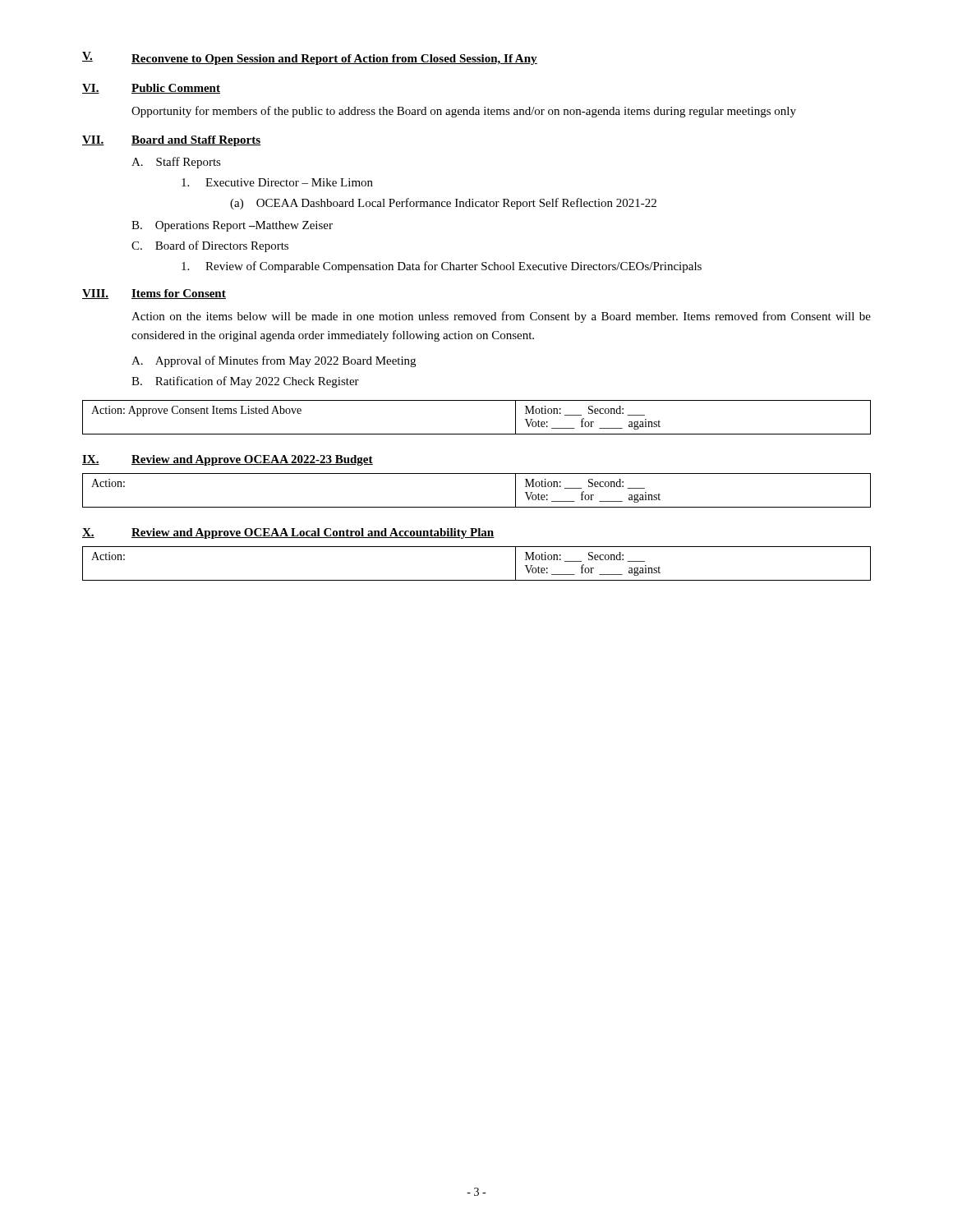Click on the list item that reads "A. Approval of Minutes"

point(274,361)
